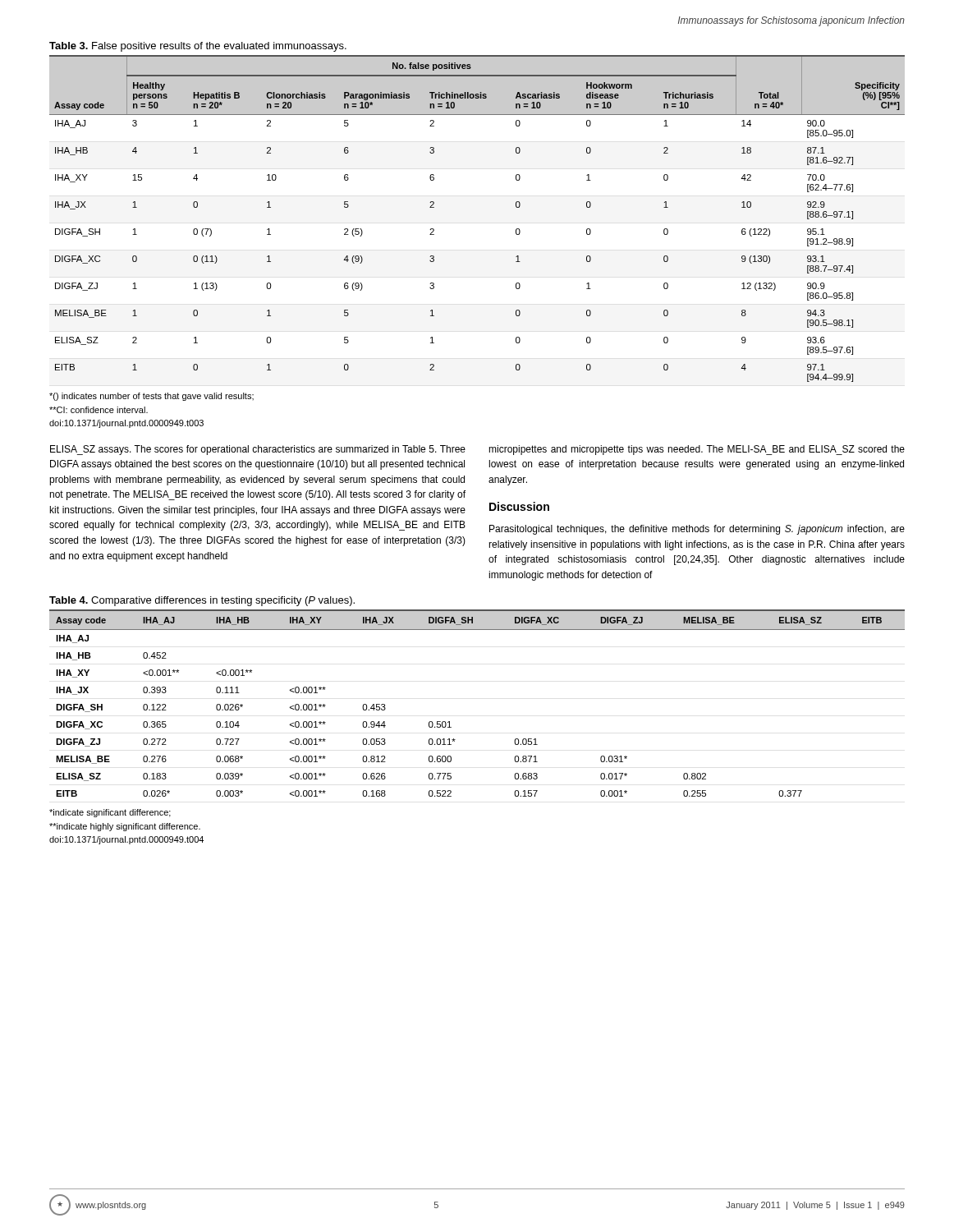Where is the caption that starts "Table 4. Comparative differences in testing"?
Image resolution: width=954 pixels, height=1232 pixels.
click(202, 600)
